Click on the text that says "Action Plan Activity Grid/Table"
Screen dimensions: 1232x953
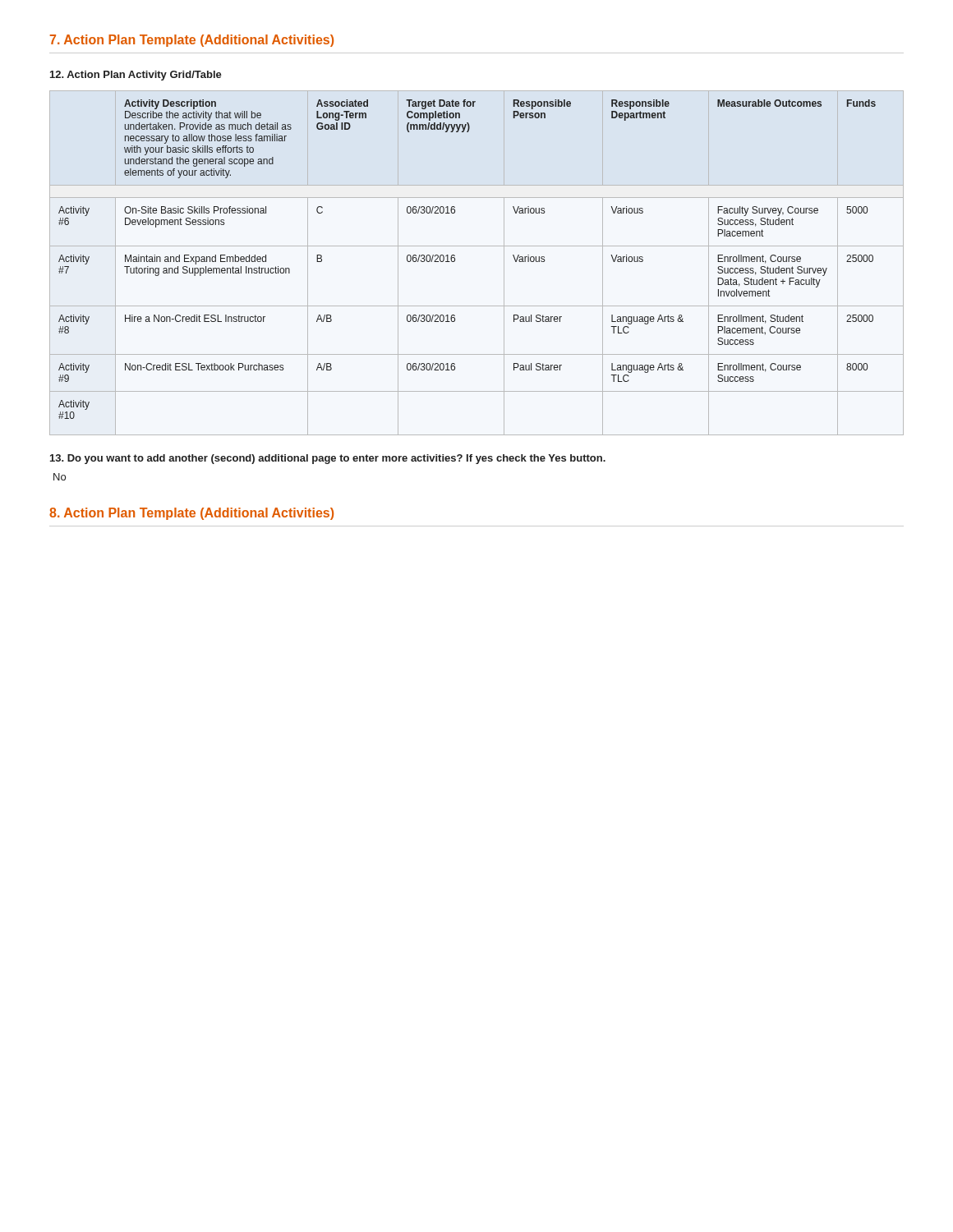click(135, 74)
